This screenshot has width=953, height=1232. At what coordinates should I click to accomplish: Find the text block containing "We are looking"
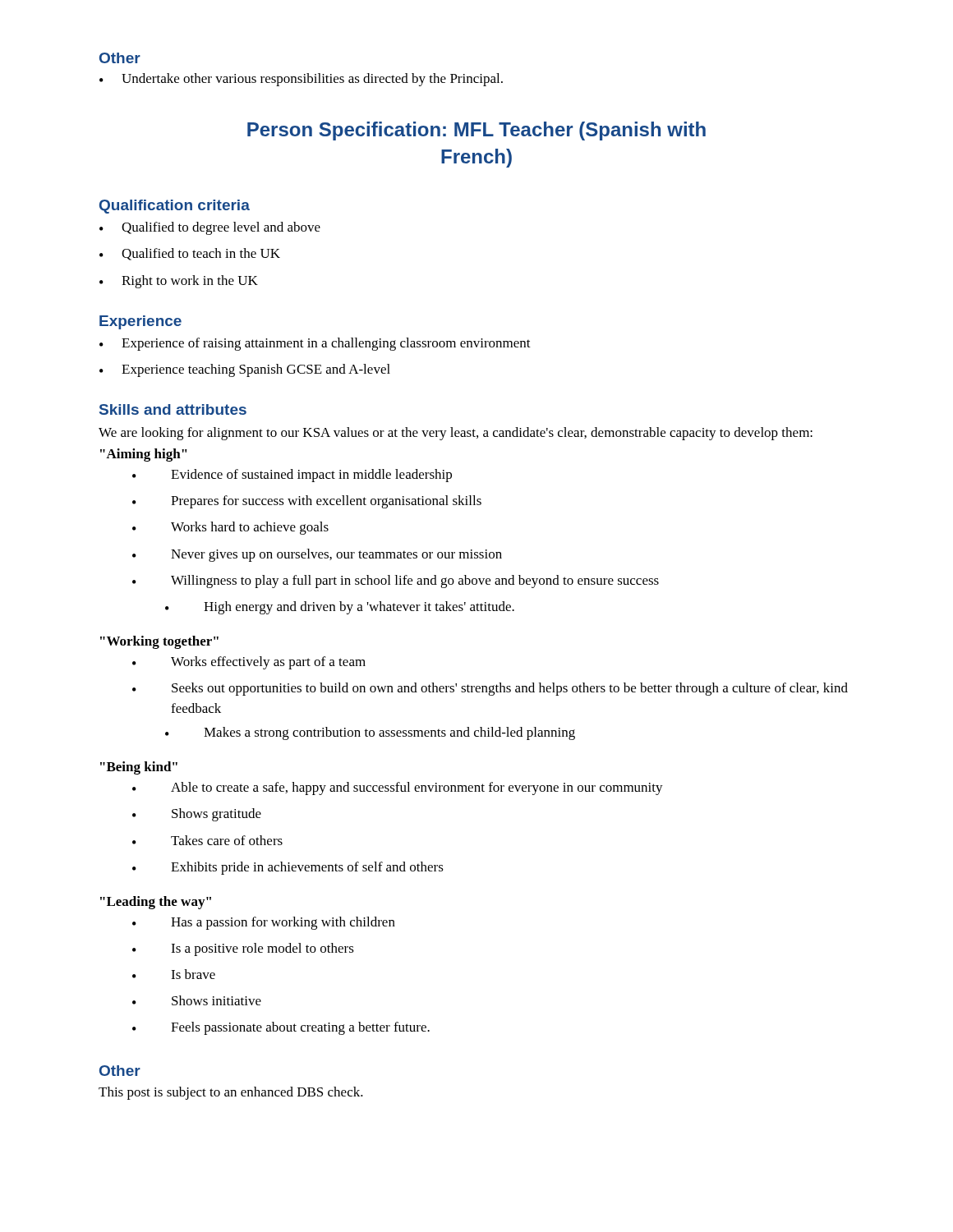pos(456,432)
